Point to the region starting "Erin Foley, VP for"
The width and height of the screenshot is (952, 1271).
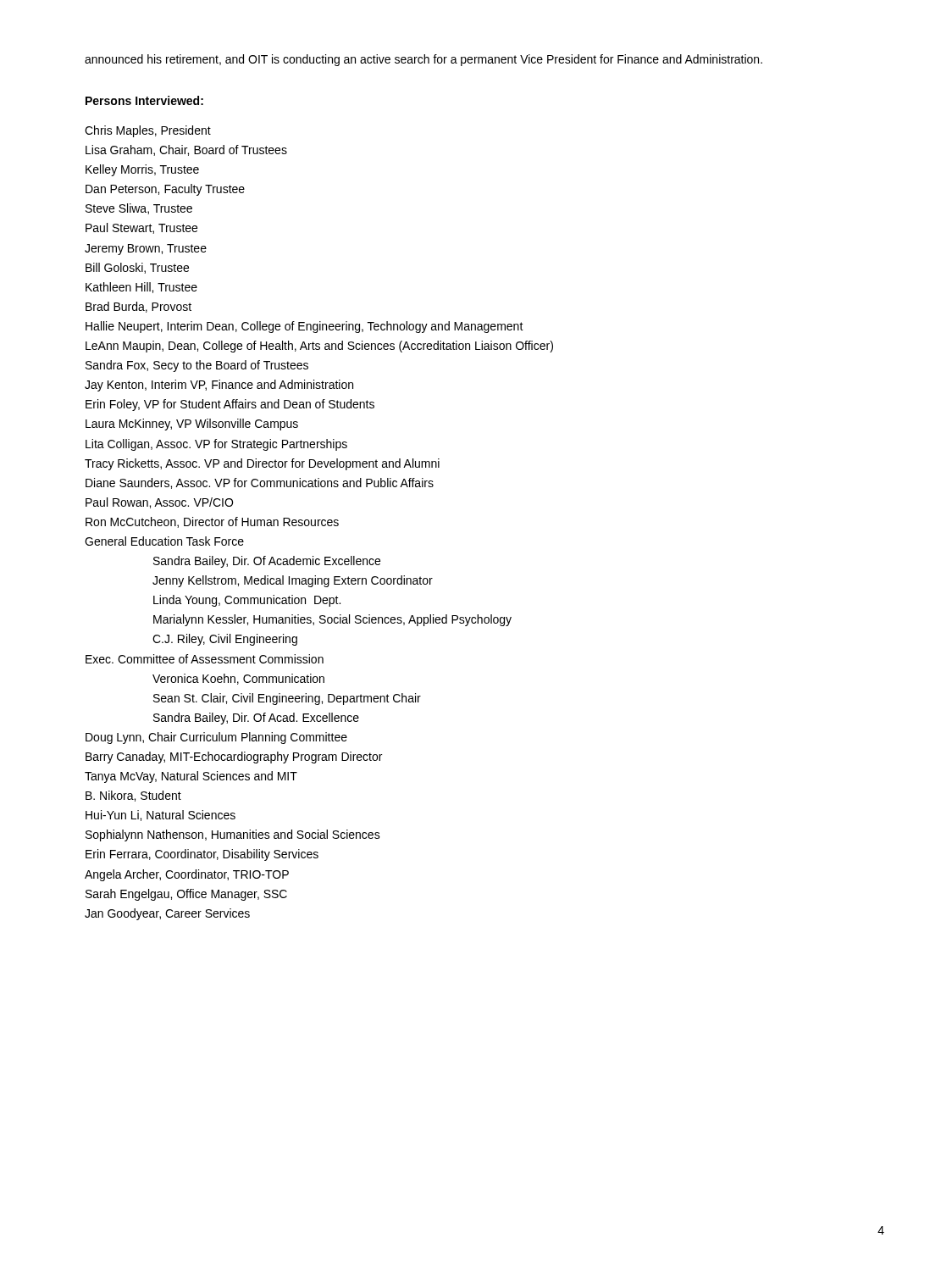230,404
